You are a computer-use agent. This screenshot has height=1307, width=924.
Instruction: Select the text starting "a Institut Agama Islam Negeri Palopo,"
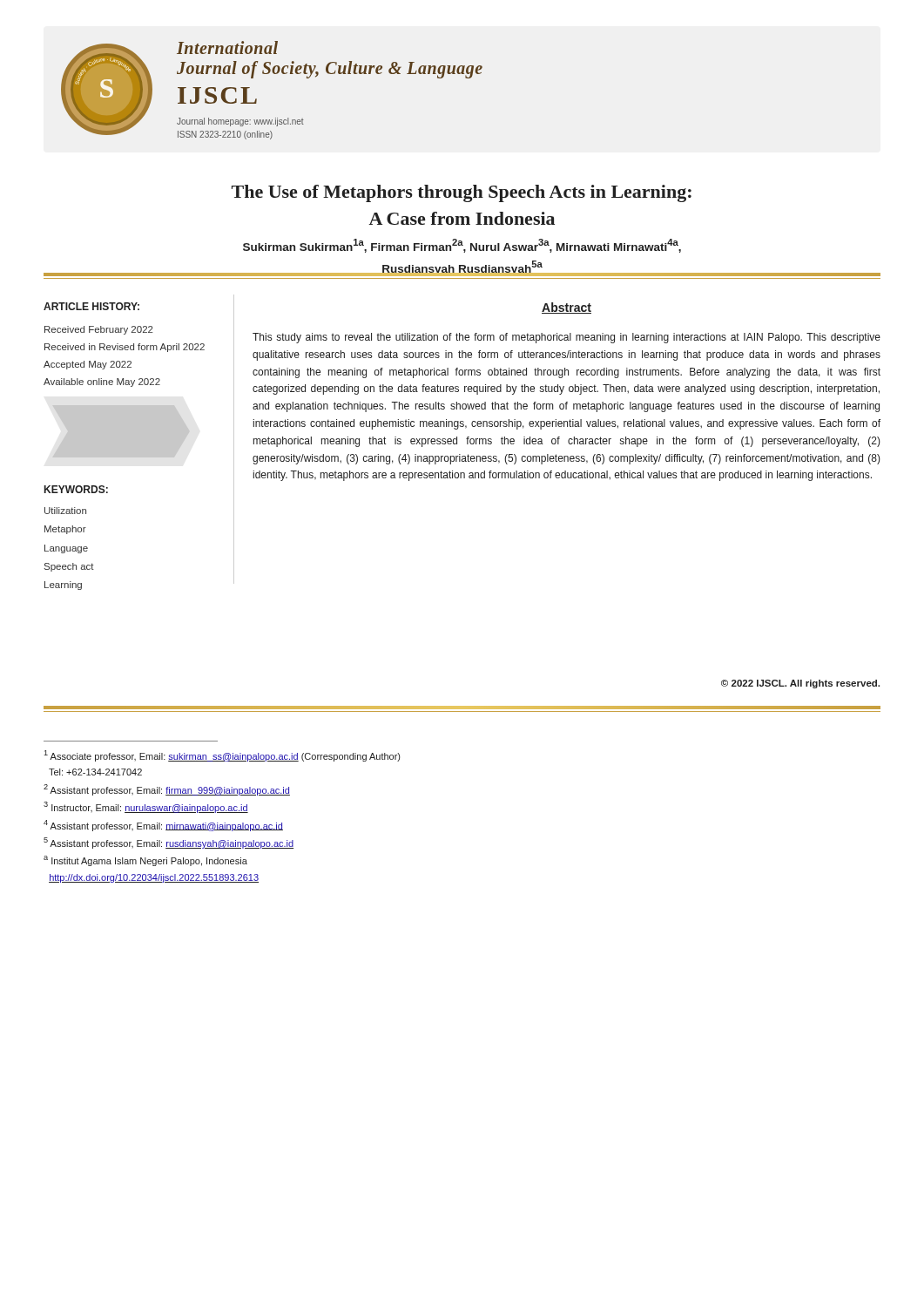[x=151, y=868]
